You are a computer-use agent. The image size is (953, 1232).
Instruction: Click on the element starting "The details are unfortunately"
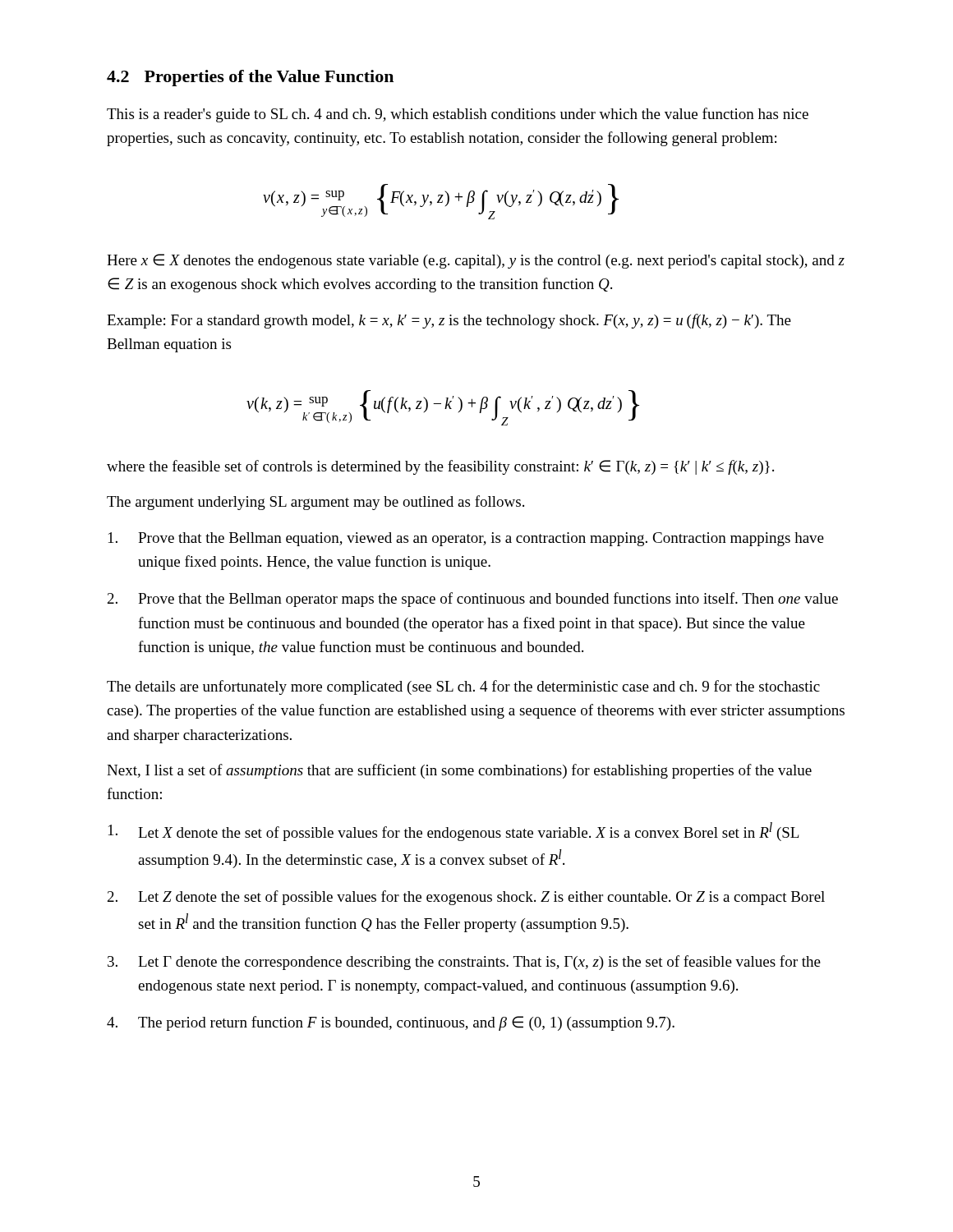(x=476, y=710)
